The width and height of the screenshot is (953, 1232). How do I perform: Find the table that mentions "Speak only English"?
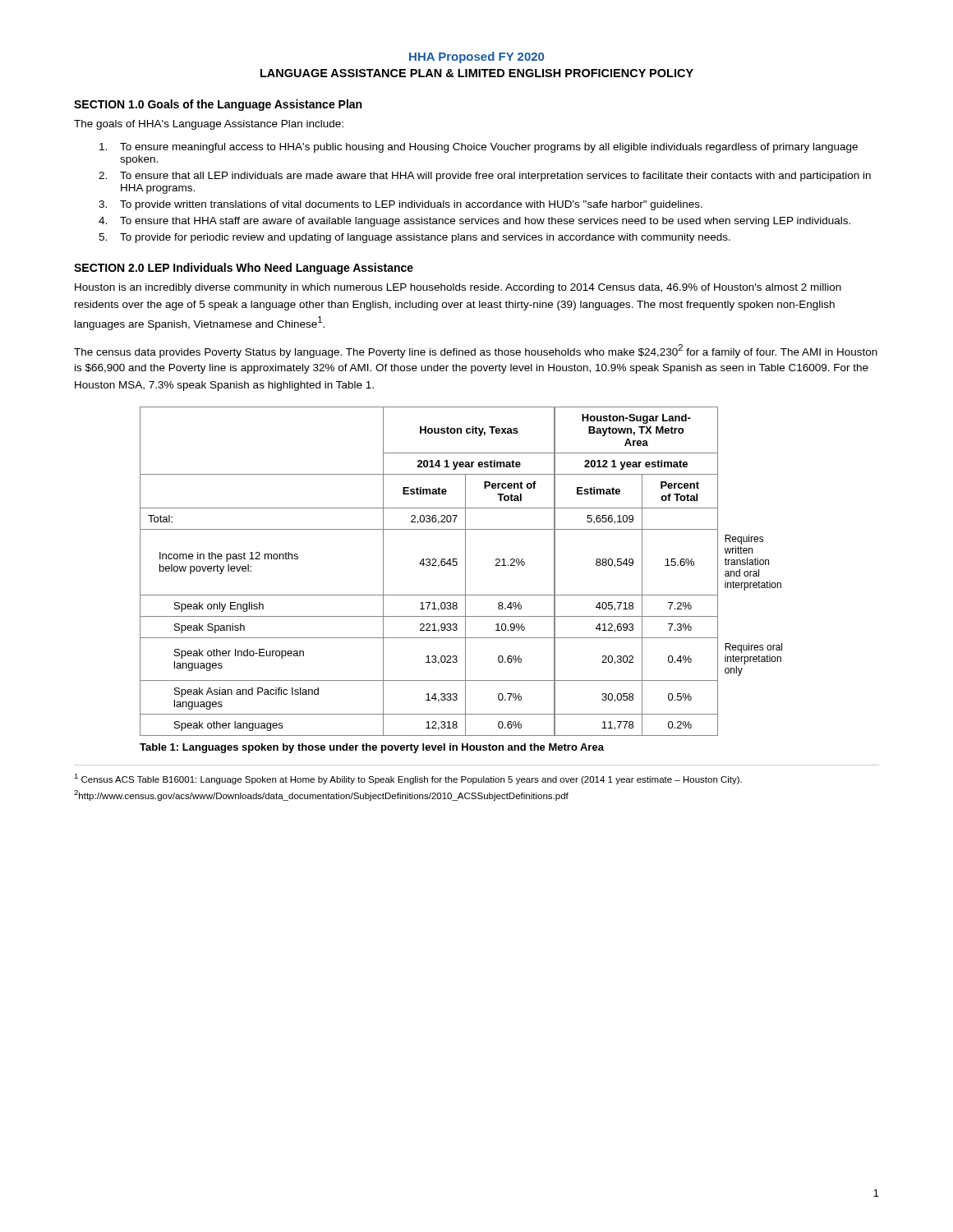coord(476,571)
